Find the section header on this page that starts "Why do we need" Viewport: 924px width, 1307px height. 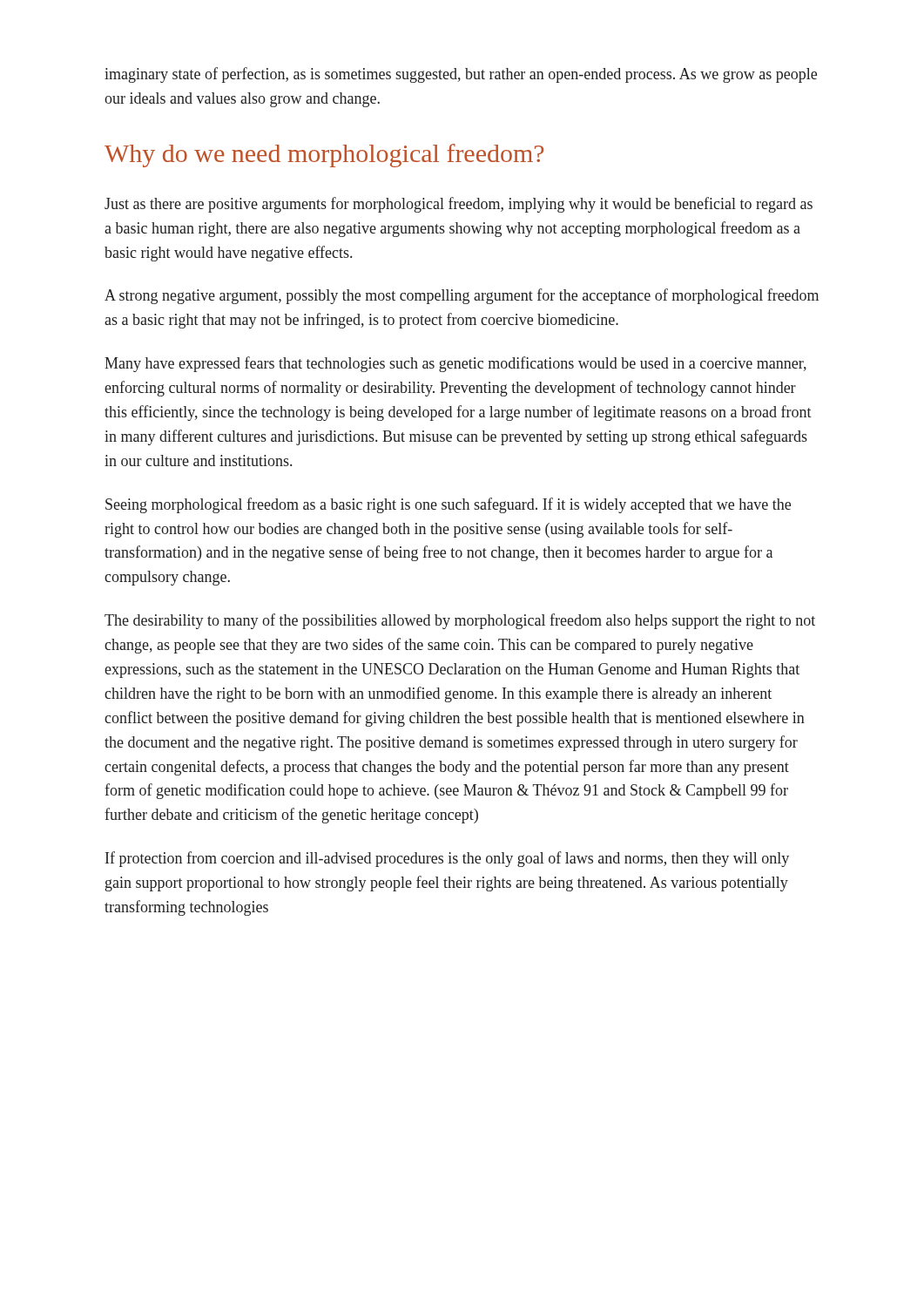[x=325, y=153]
